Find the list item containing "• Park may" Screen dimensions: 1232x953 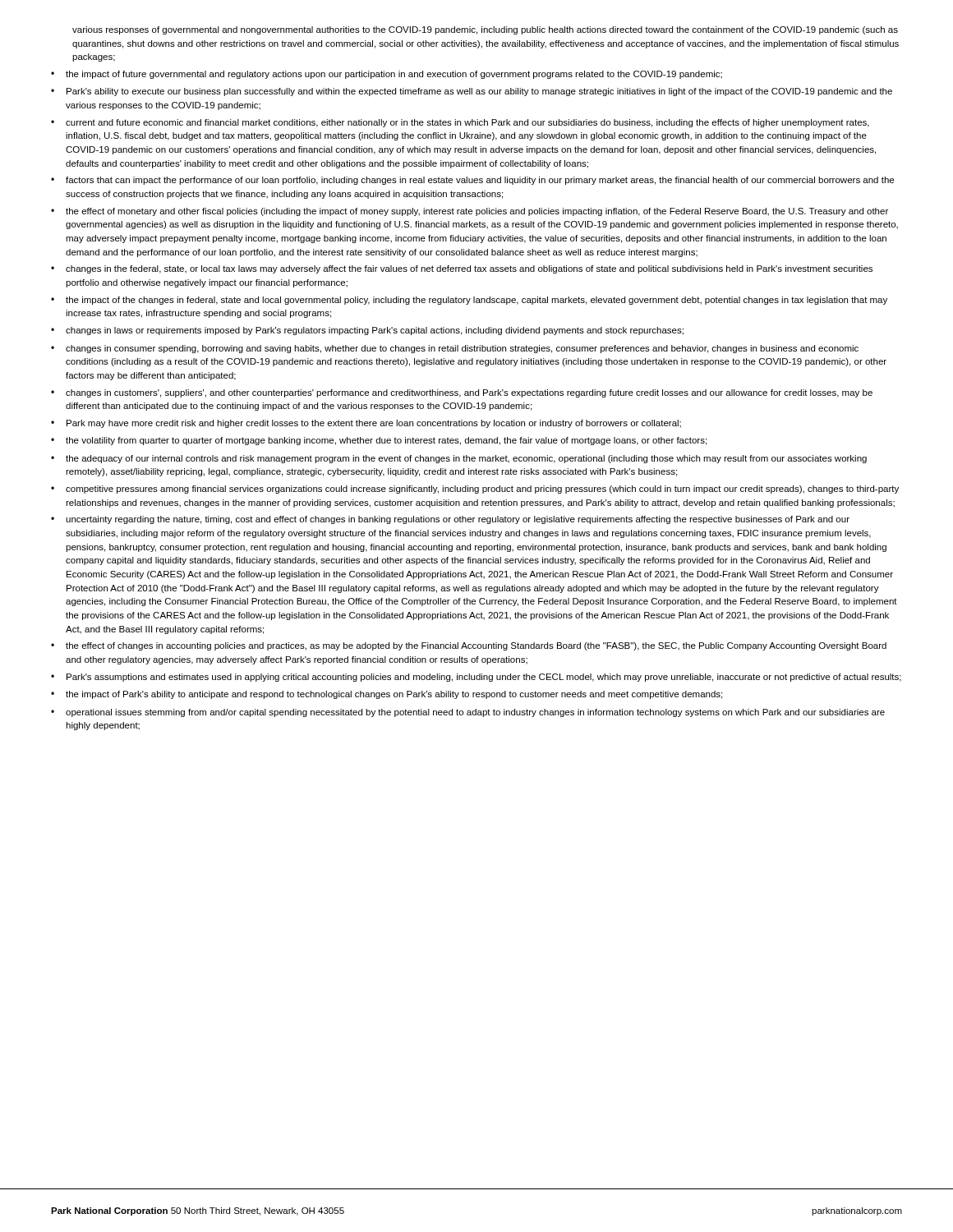(476, 423)
